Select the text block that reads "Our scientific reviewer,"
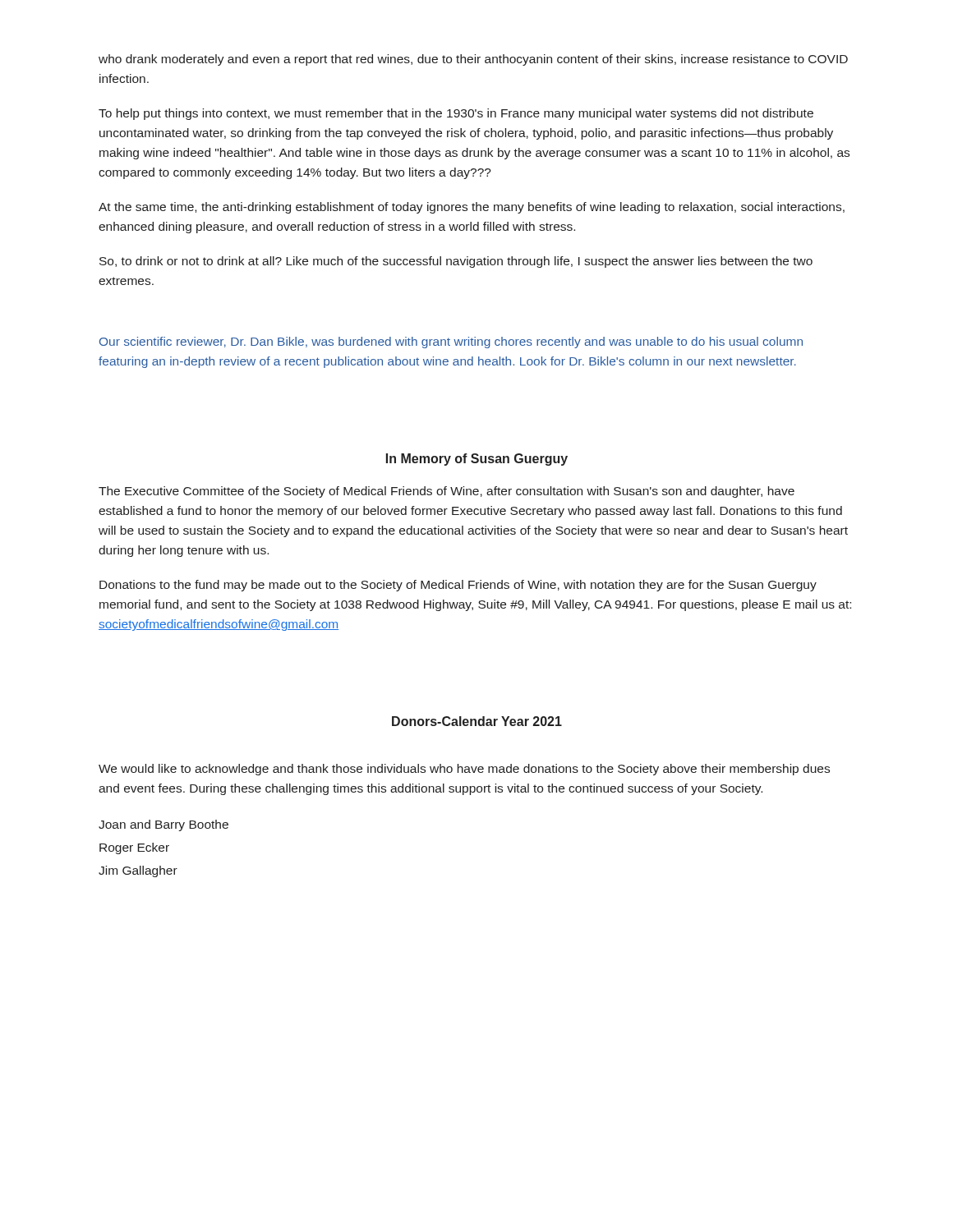 coord(451,351)
